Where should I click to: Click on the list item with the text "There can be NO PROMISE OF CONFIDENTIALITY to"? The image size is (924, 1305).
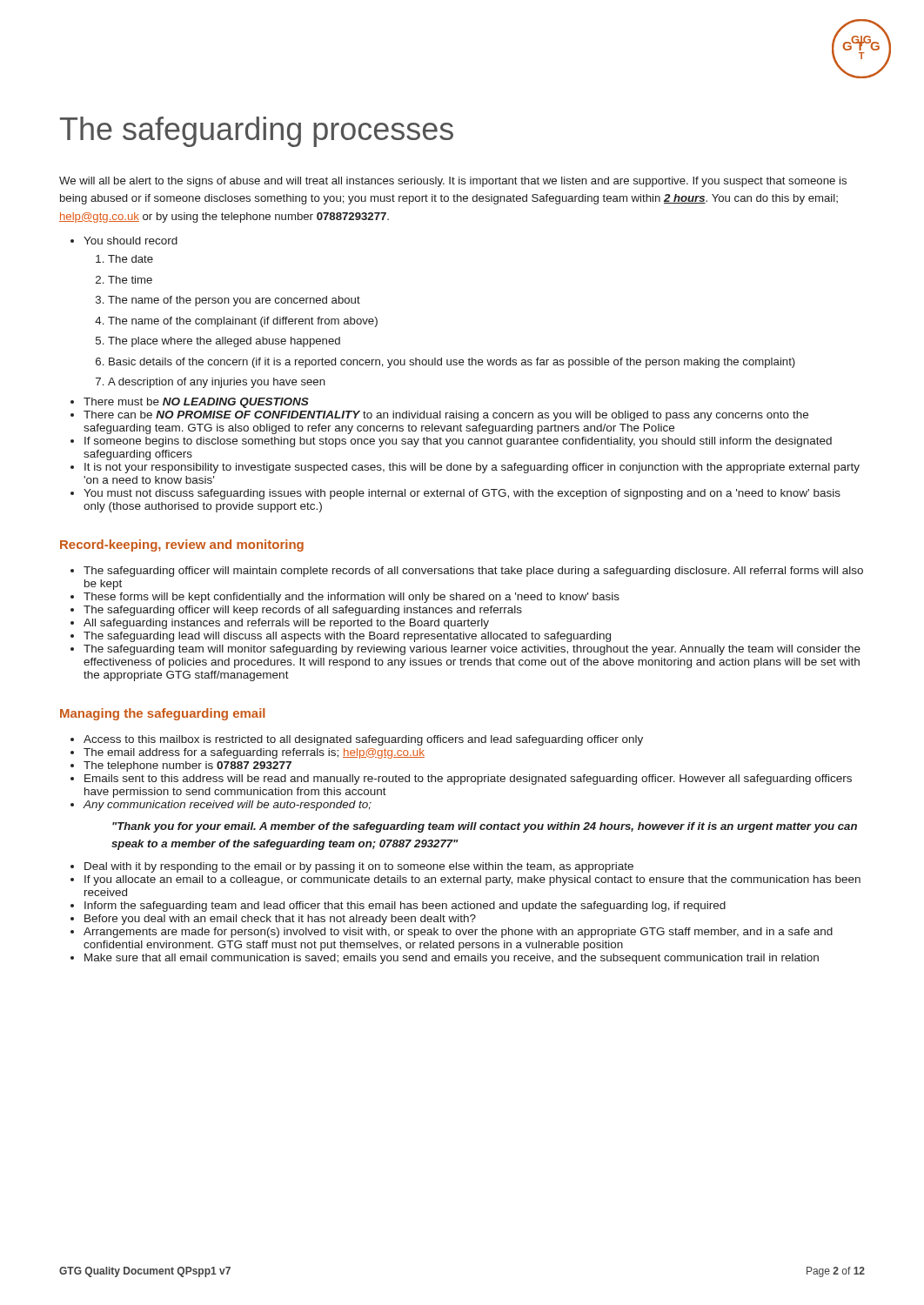(x=474, y=421)
